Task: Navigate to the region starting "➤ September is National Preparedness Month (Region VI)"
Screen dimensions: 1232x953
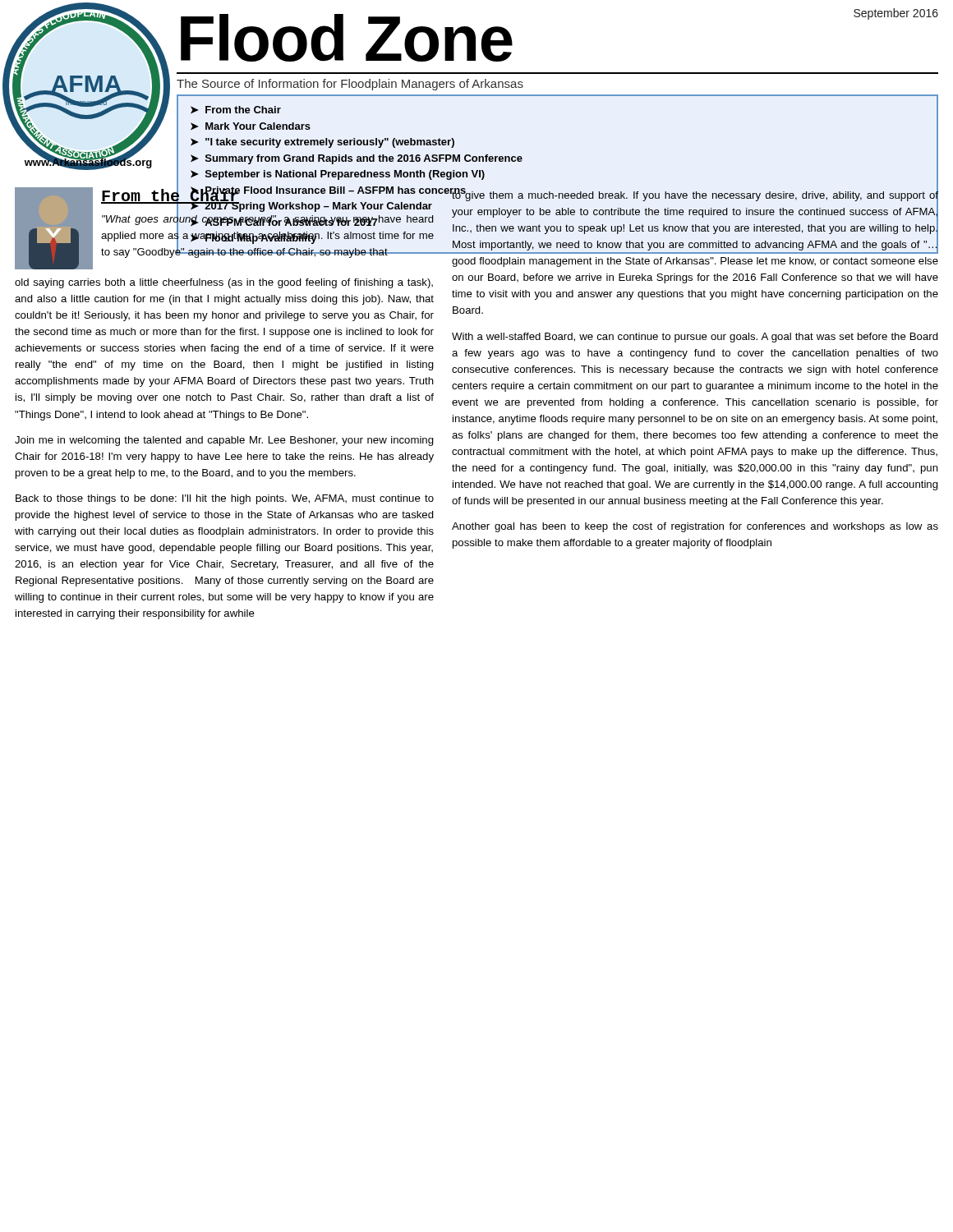Action: pos(337,174)
